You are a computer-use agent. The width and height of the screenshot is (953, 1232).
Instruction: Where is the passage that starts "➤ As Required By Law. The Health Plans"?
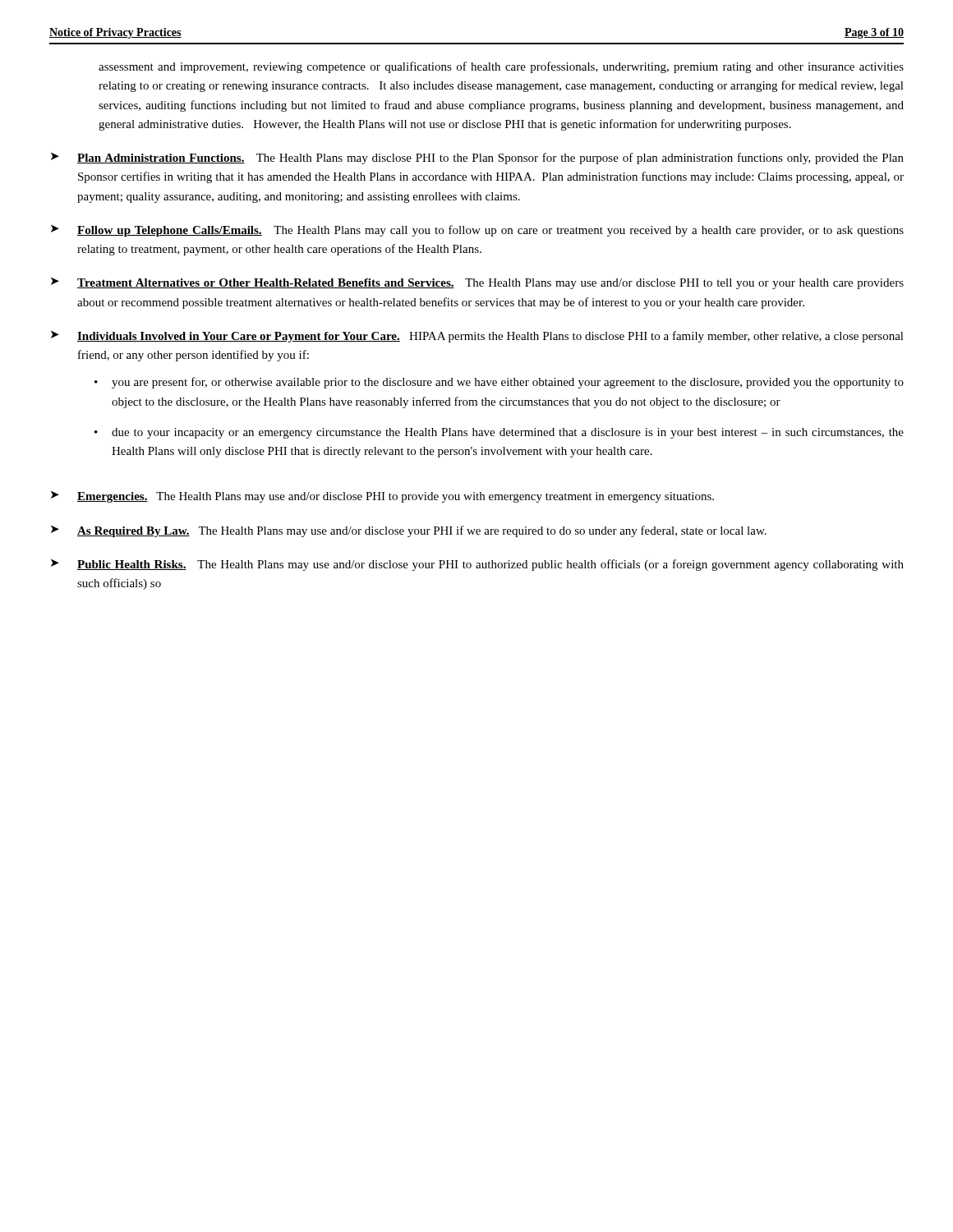point(476,531)
